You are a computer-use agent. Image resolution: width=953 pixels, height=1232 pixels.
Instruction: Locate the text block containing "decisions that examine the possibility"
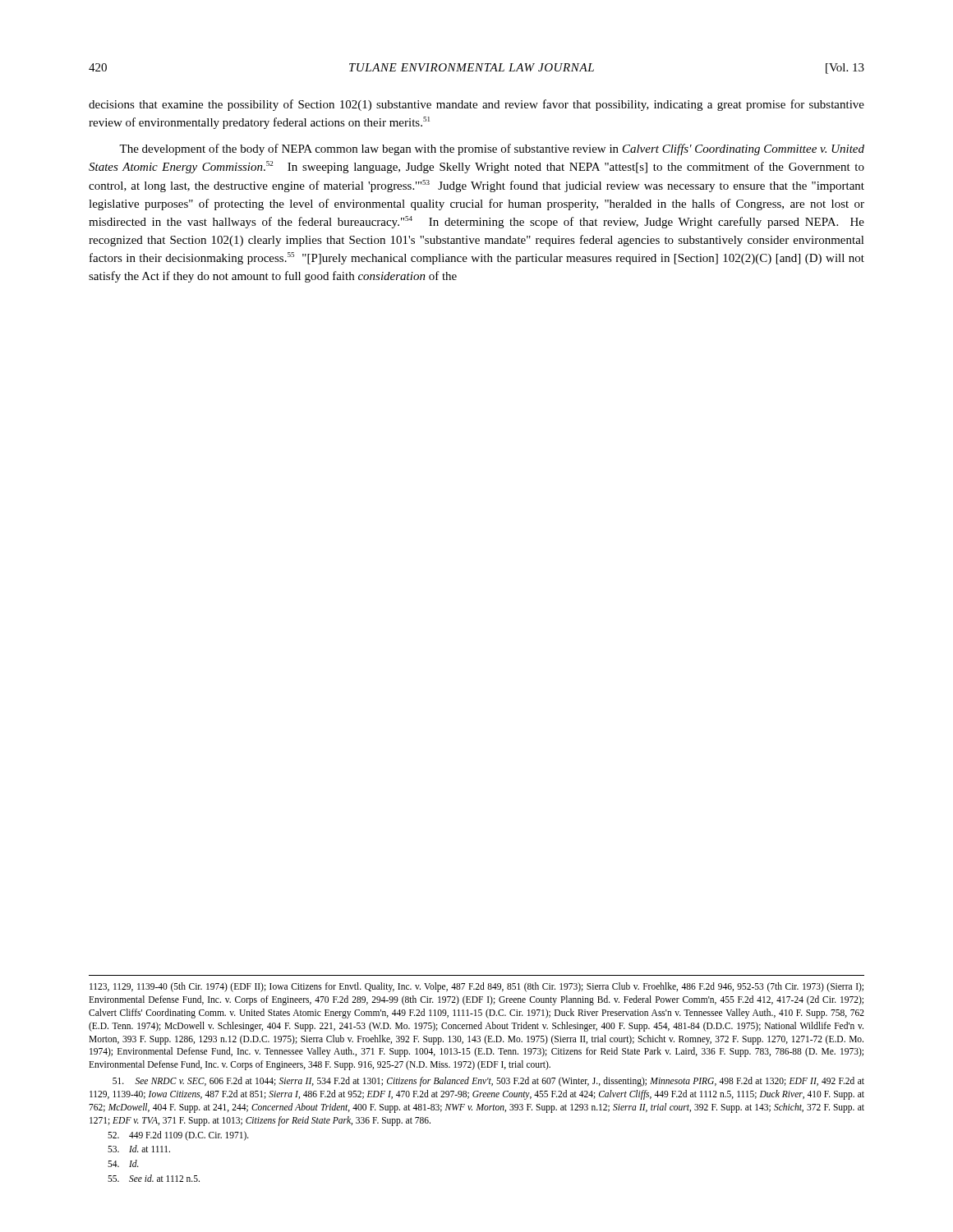click(x=476, y=190)
